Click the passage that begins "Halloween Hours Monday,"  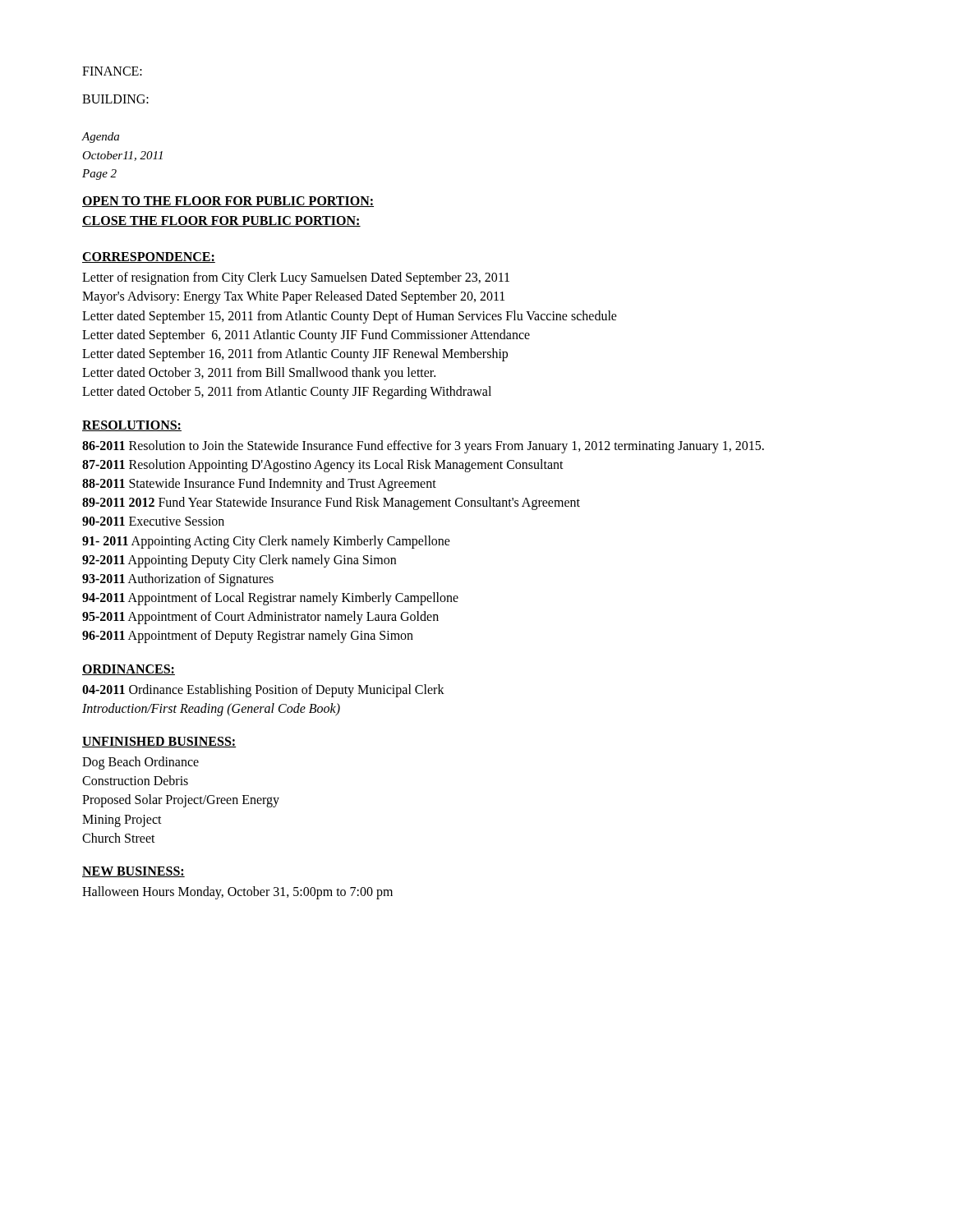(238, 892)
